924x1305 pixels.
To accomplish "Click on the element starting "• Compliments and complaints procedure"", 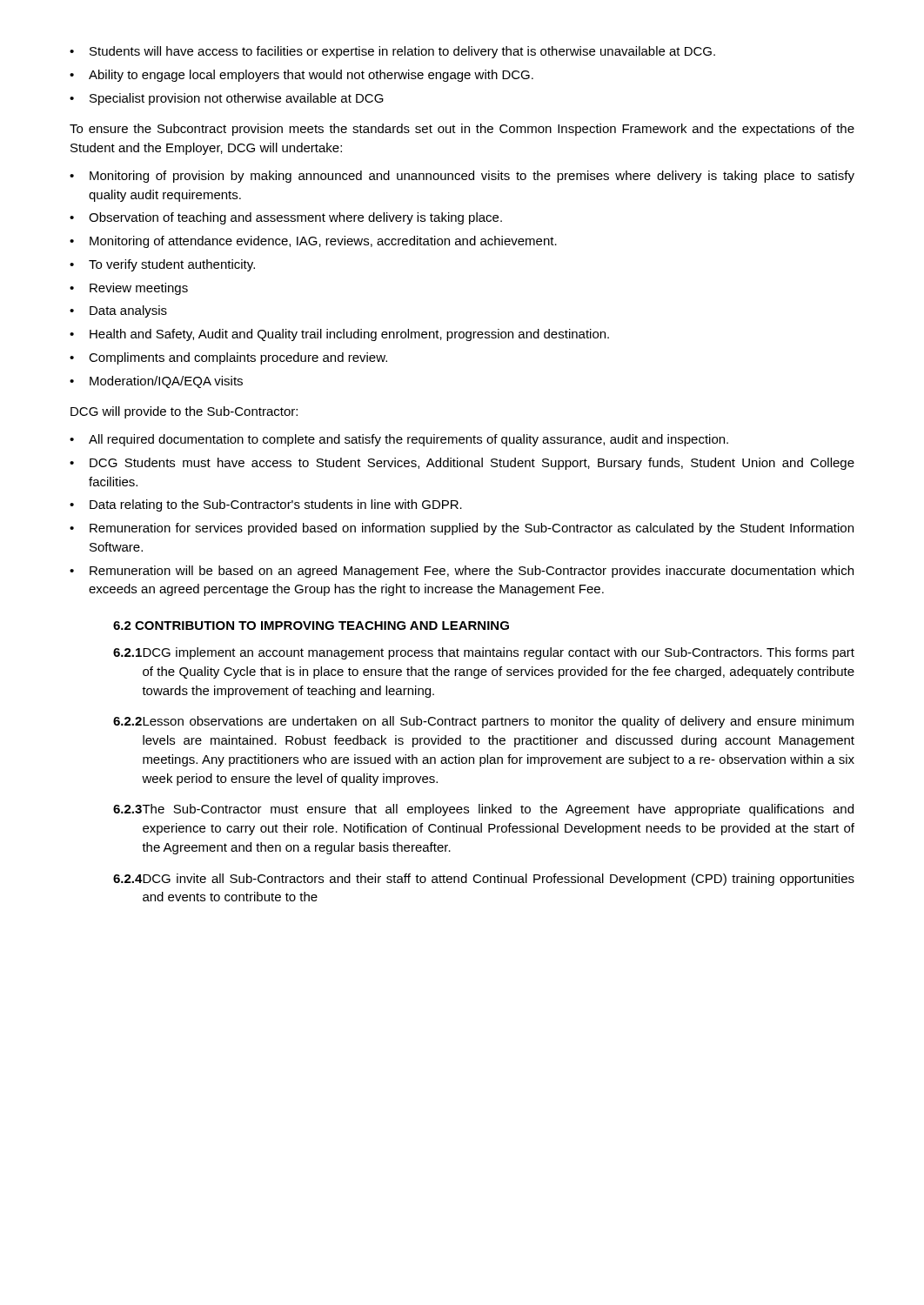I will (x=228, y=358).
